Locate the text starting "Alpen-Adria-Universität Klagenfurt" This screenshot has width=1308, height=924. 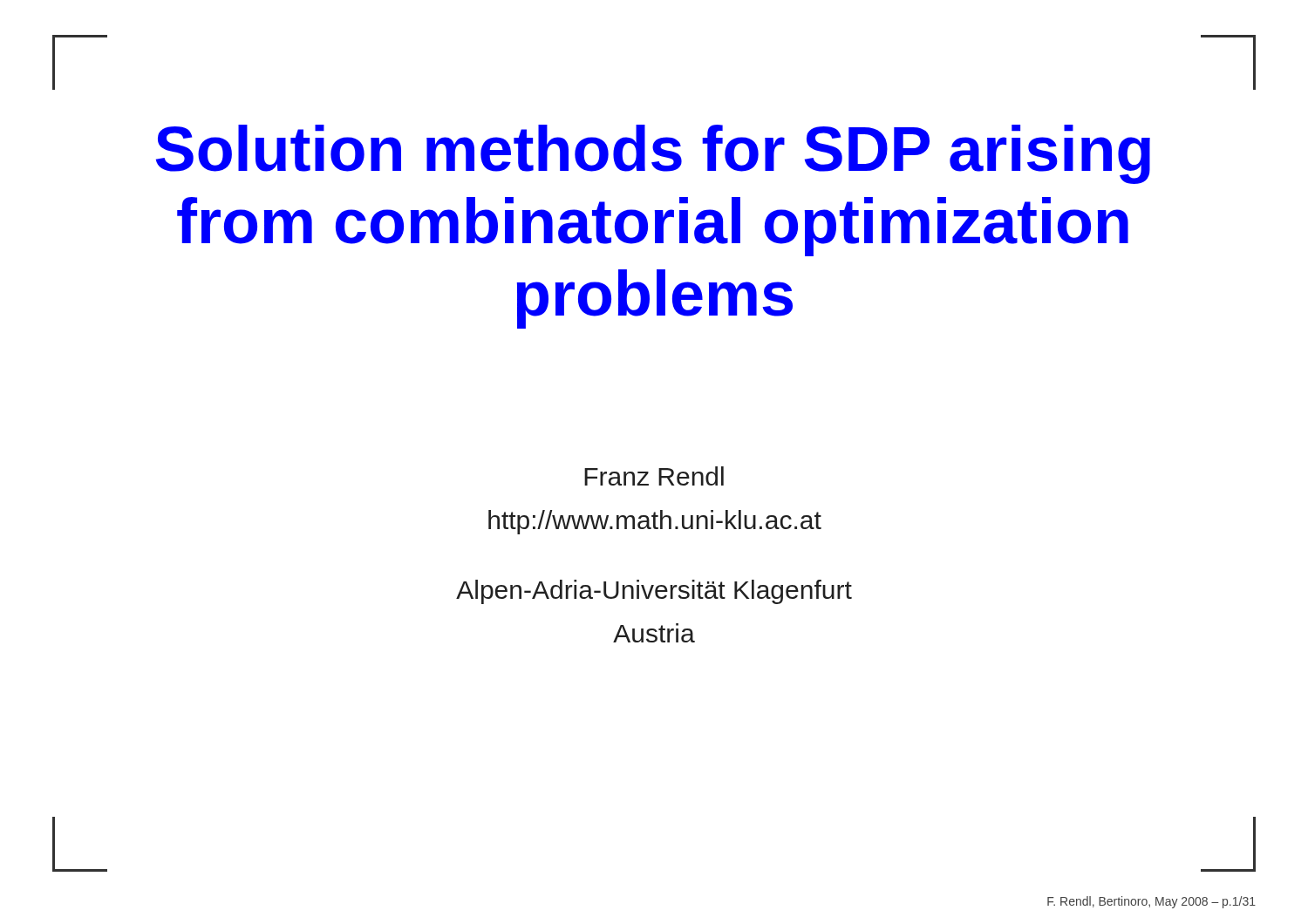(x=654, y=590)
